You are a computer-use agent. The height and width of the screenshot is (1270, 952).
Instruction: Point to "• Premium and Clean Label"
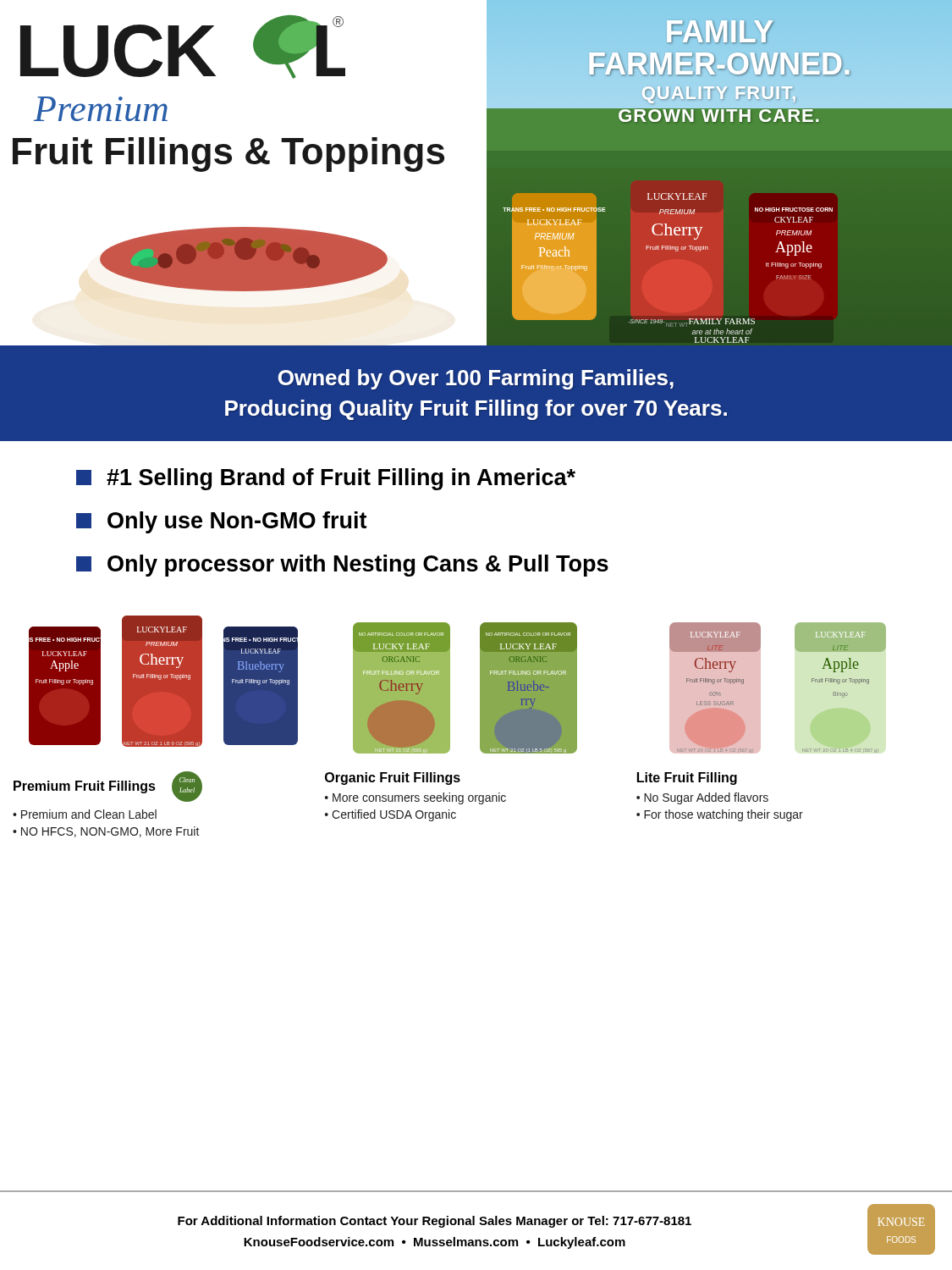pos(85,814)
